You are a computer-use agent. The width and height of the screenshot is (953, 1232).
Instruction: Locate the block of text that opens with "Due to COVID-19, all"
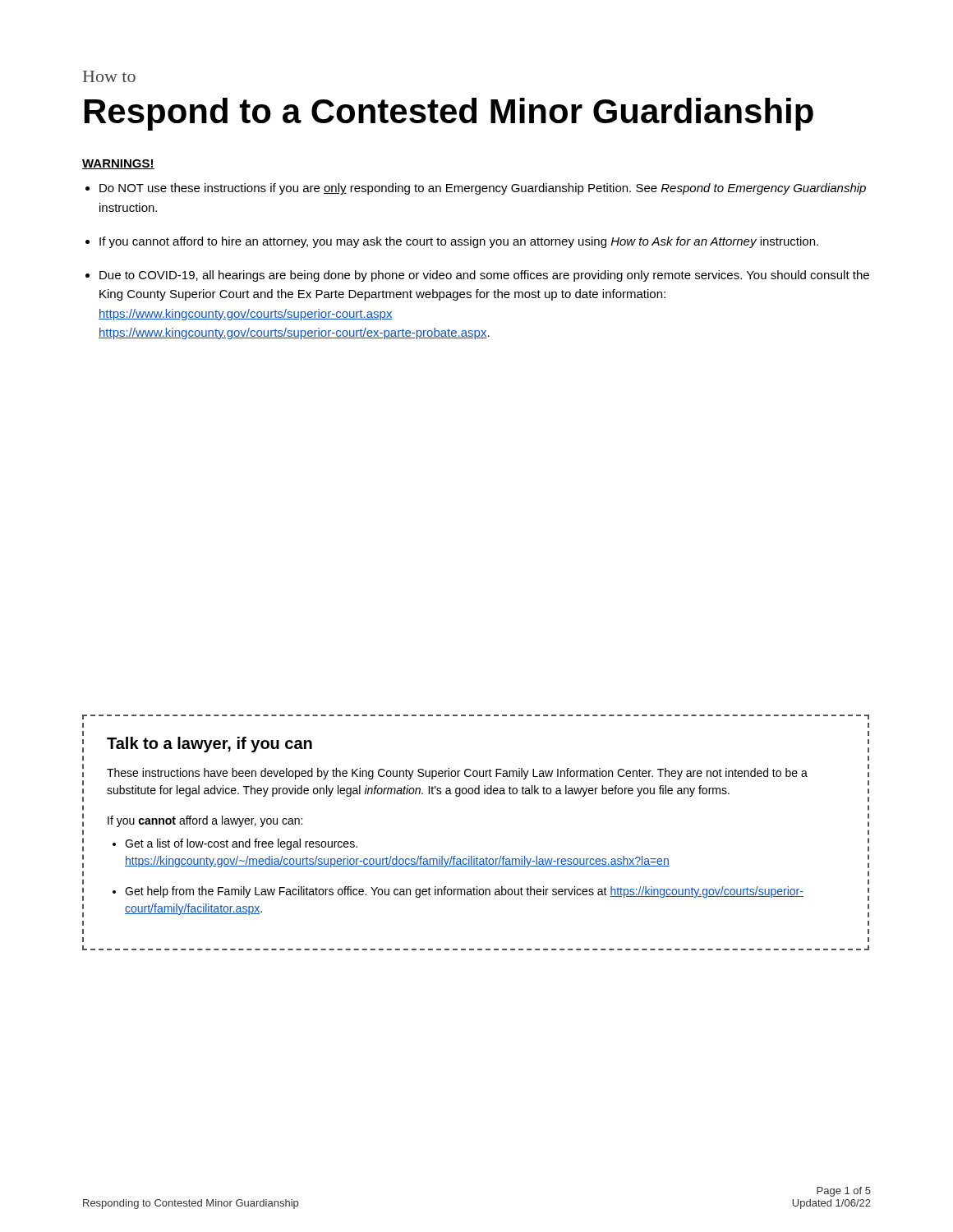(485, 304)
